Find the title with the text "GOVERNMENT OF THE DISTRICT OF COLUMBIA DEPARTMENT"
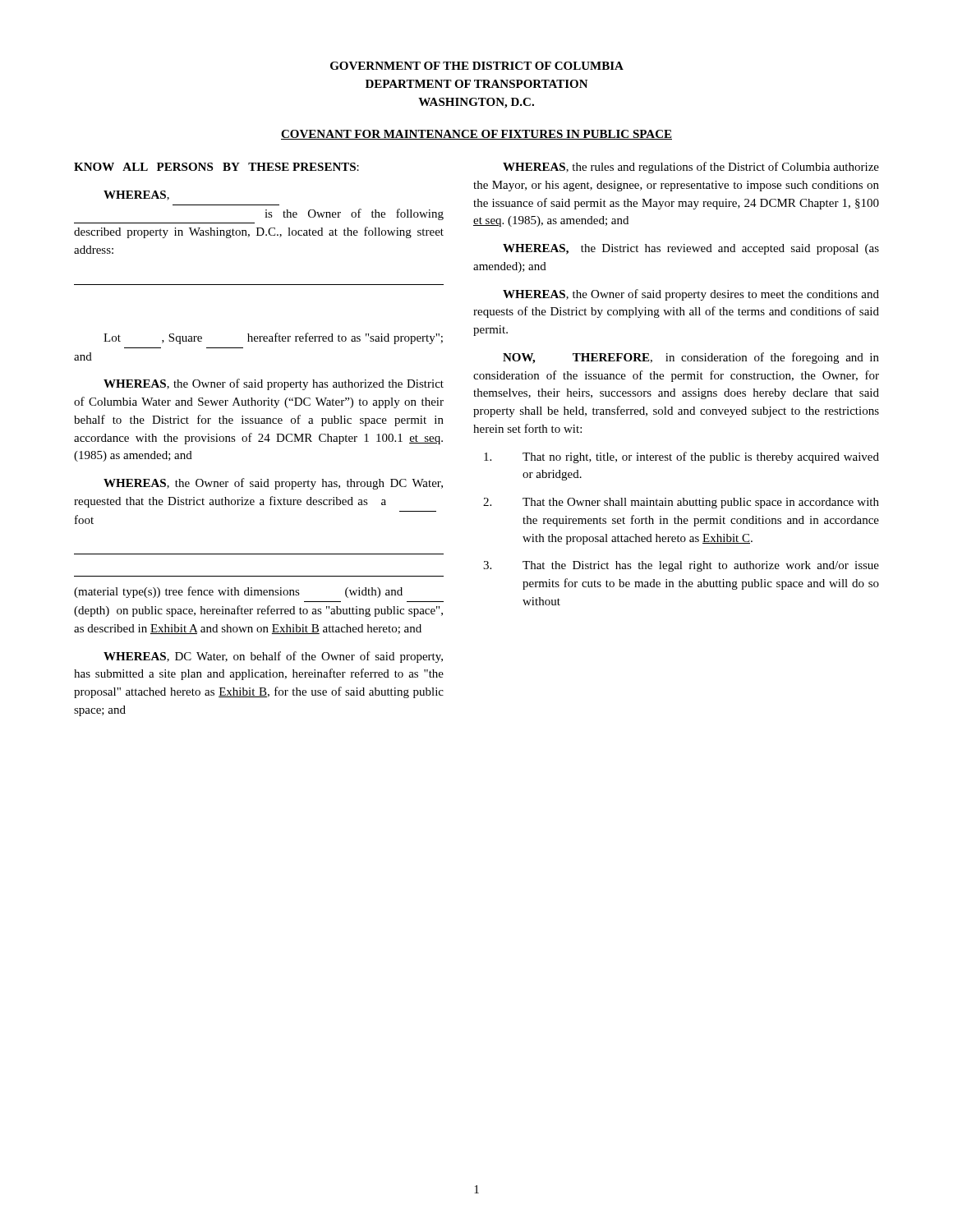Screen dimensions: 1232x953 tap(476, 84)
